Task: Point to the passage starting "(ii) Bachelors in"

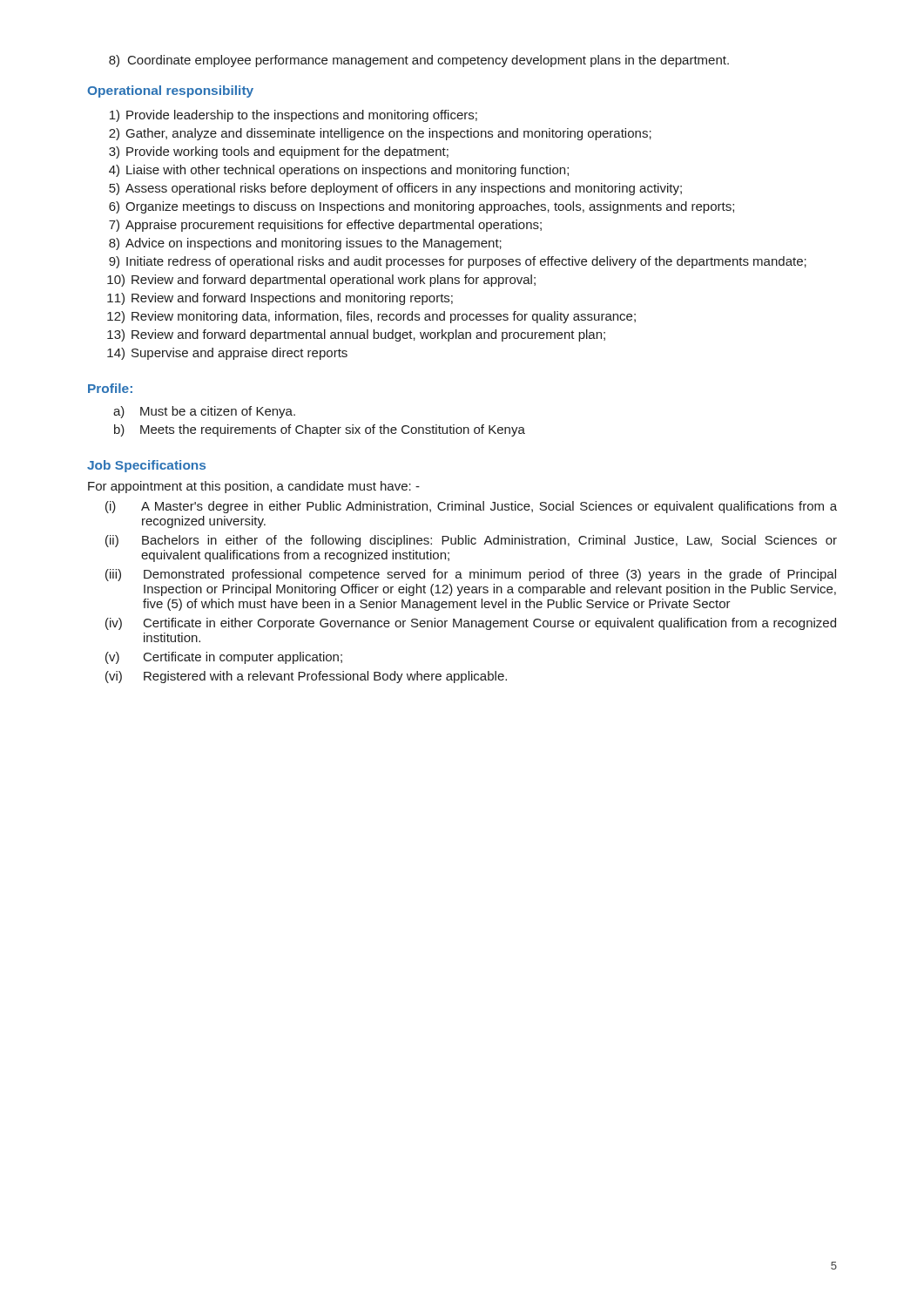Action: click(x=471, y=547)
